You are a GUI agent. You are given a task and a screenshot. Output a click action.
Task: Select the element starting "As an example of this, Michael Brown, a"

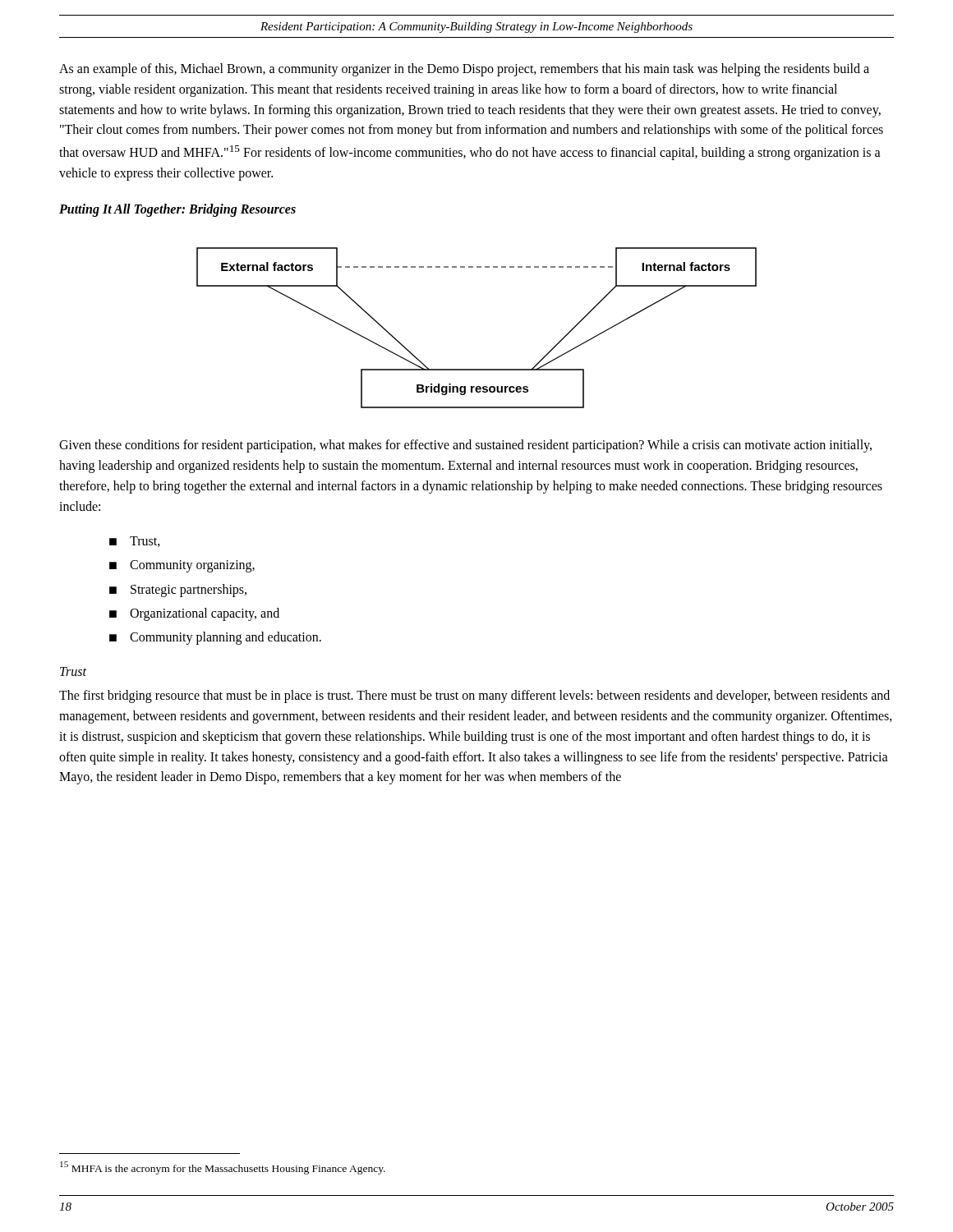coord(471,121)
